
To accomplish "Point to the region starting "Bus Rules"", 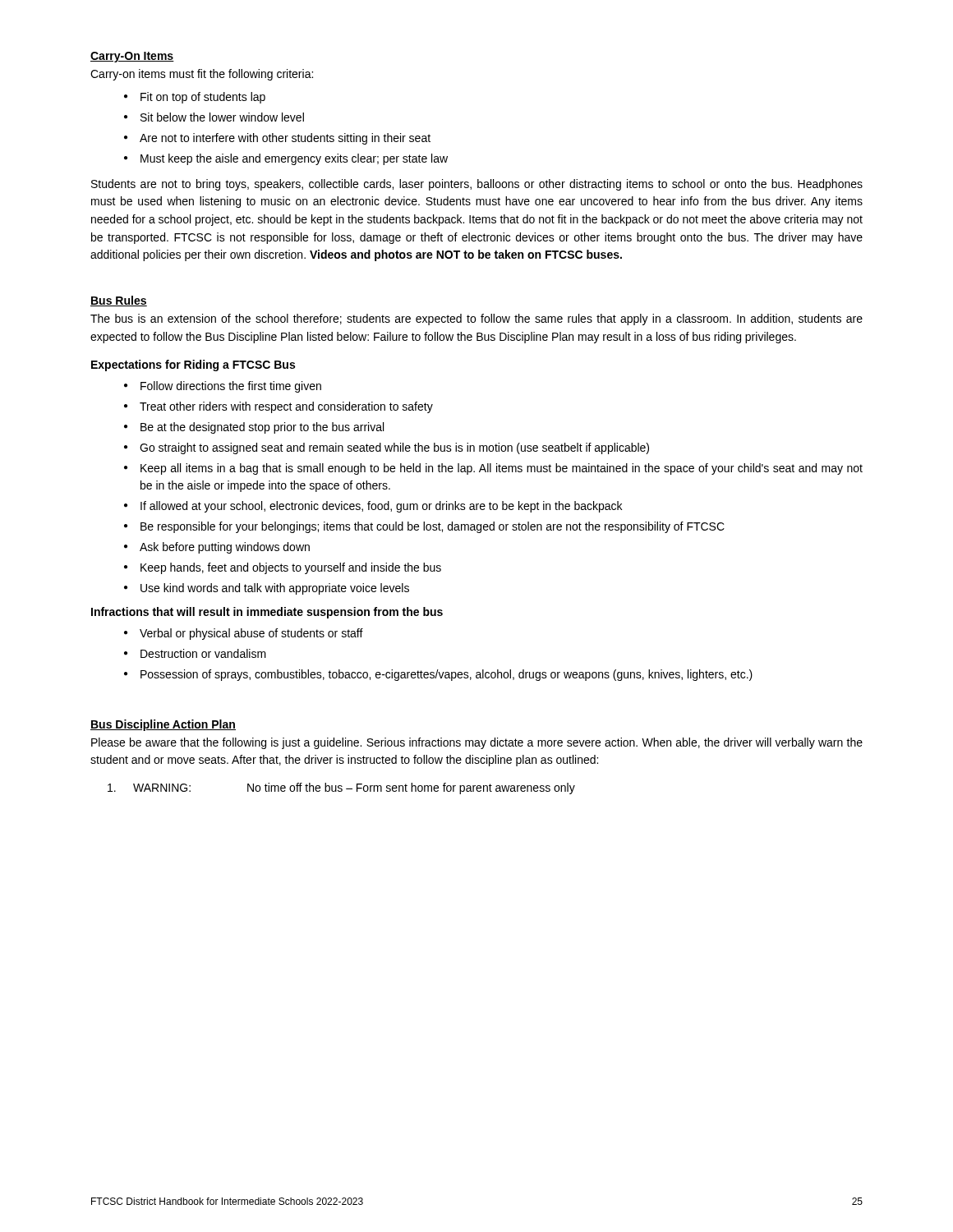I will click(119, 301).
